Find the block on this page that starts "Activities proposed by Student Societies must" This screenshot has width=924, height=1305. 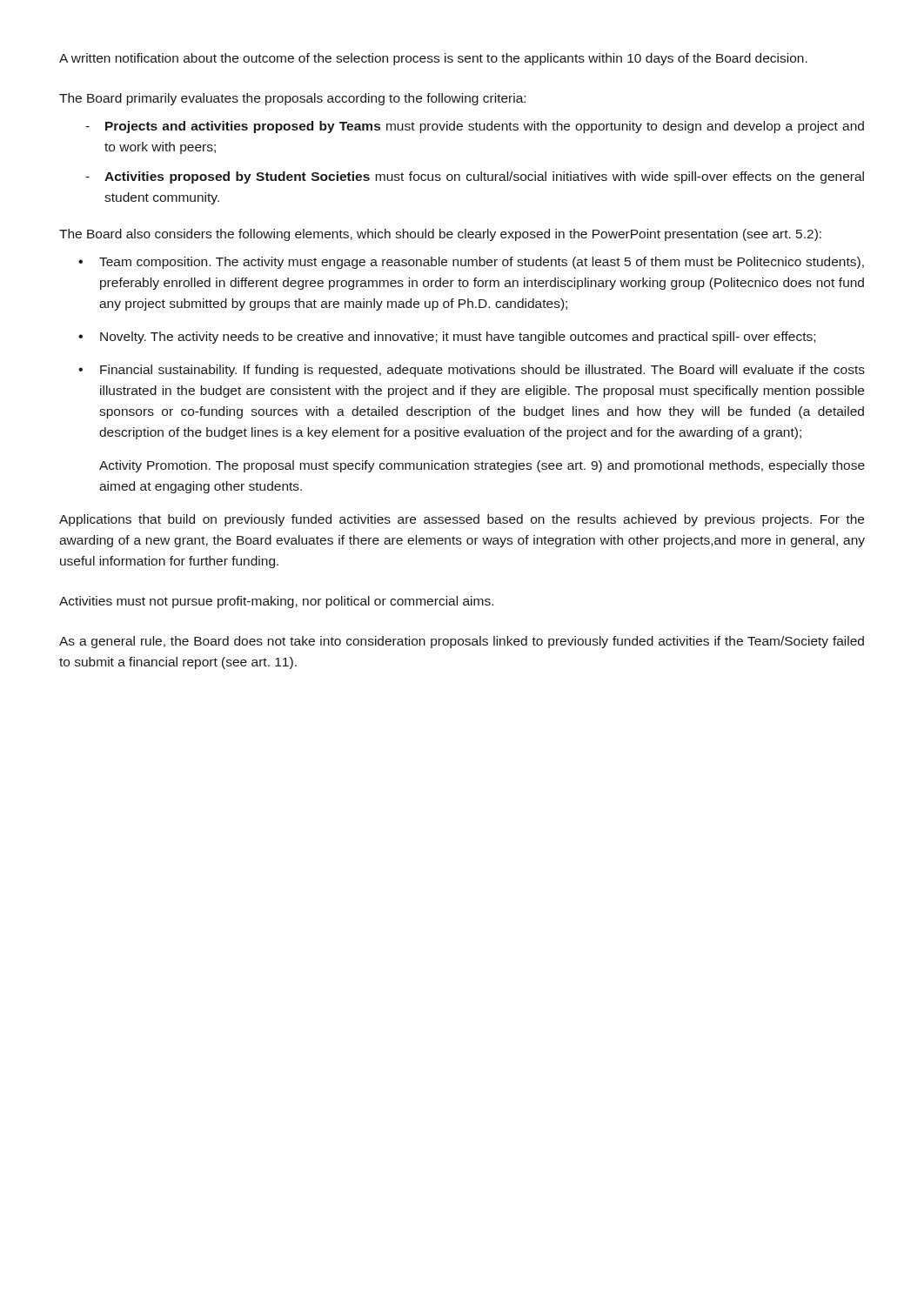(x=485, y=187)
